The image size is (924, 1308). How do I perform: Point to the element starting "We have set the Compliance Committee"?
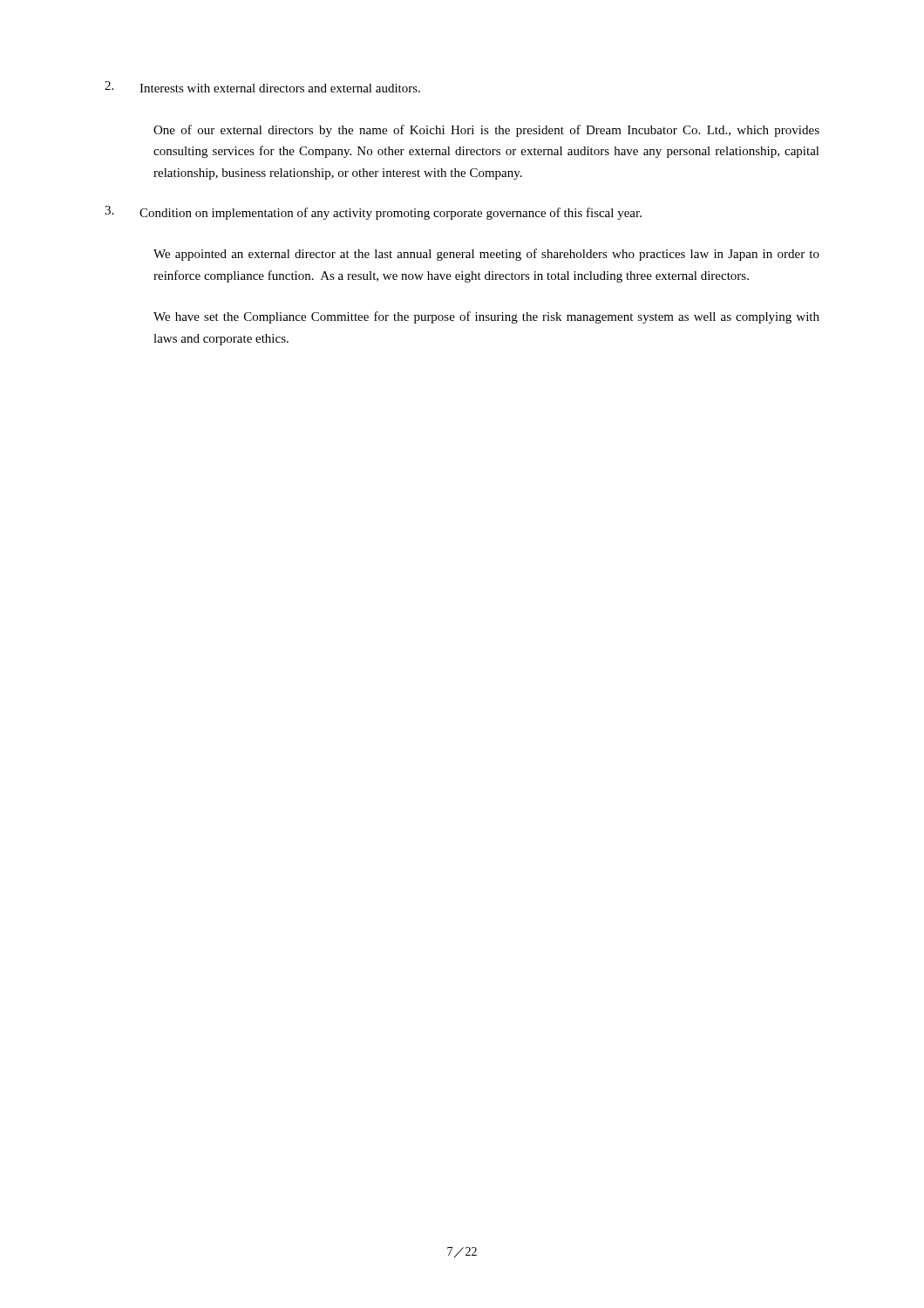(x=486, y=327)
